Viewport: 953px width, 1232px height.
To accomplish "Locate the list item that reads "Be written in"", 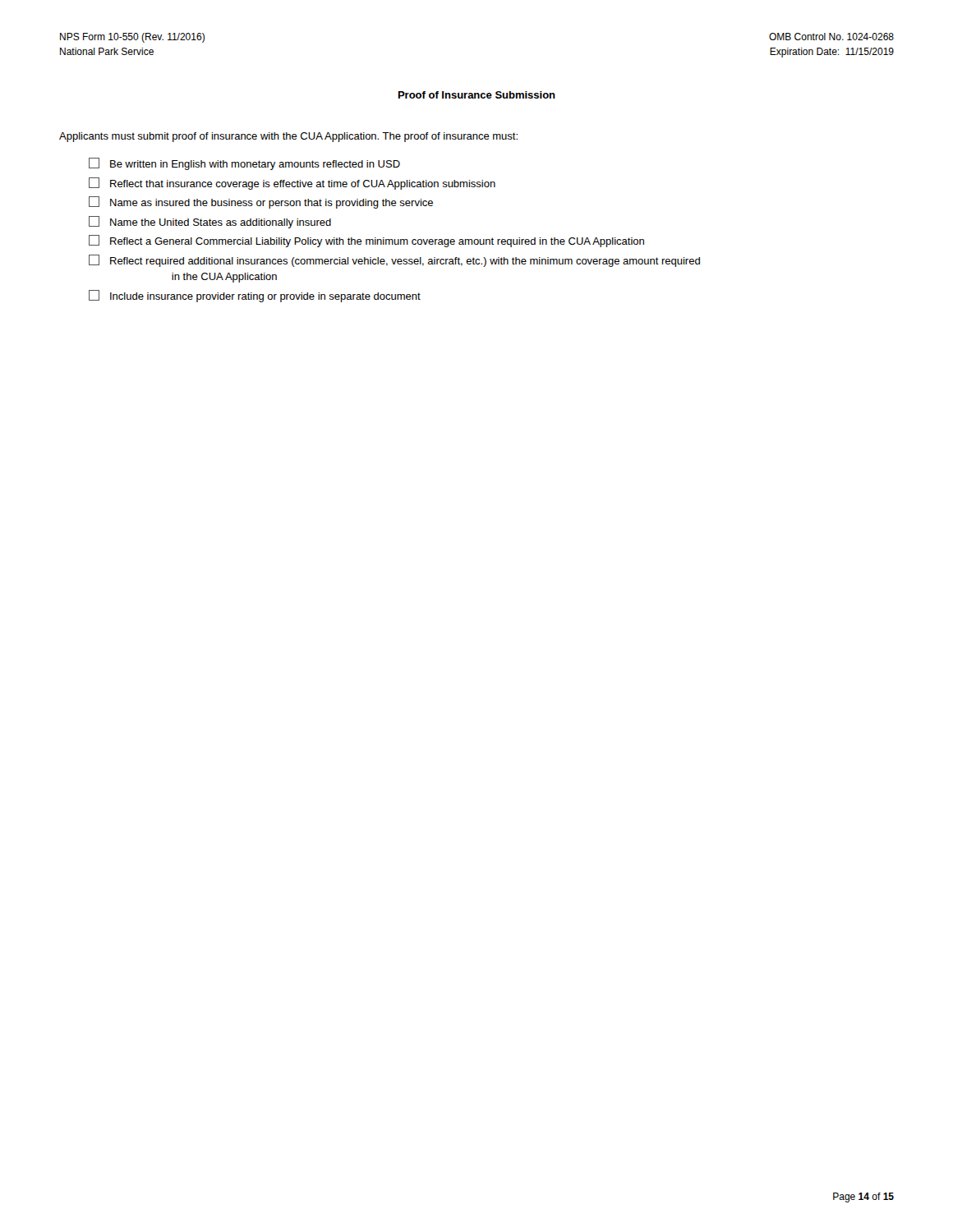I will [244, 164].
